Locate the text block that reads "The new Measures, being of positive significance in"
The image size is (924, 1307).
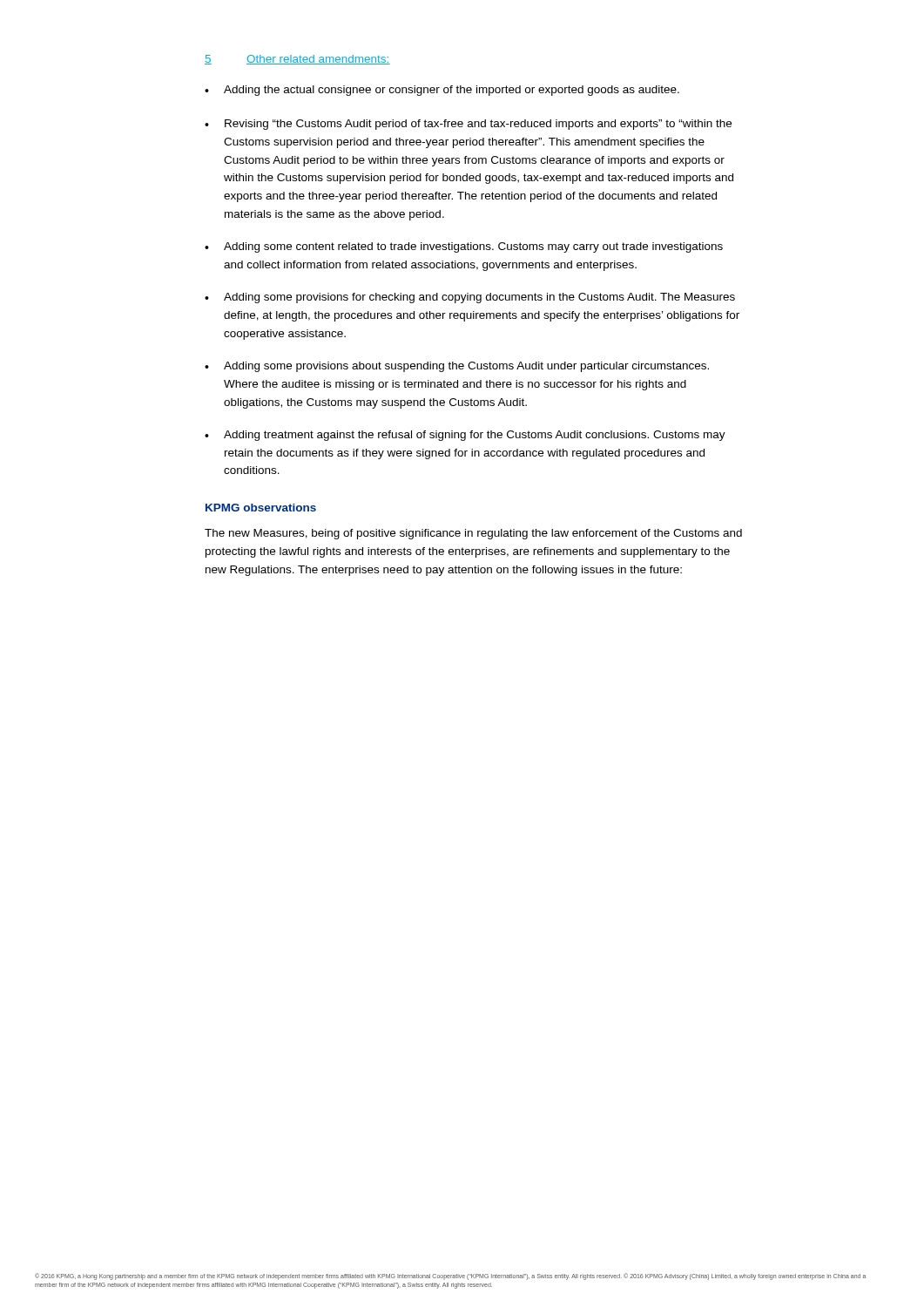pyautogui.click(x=474, y=551)
